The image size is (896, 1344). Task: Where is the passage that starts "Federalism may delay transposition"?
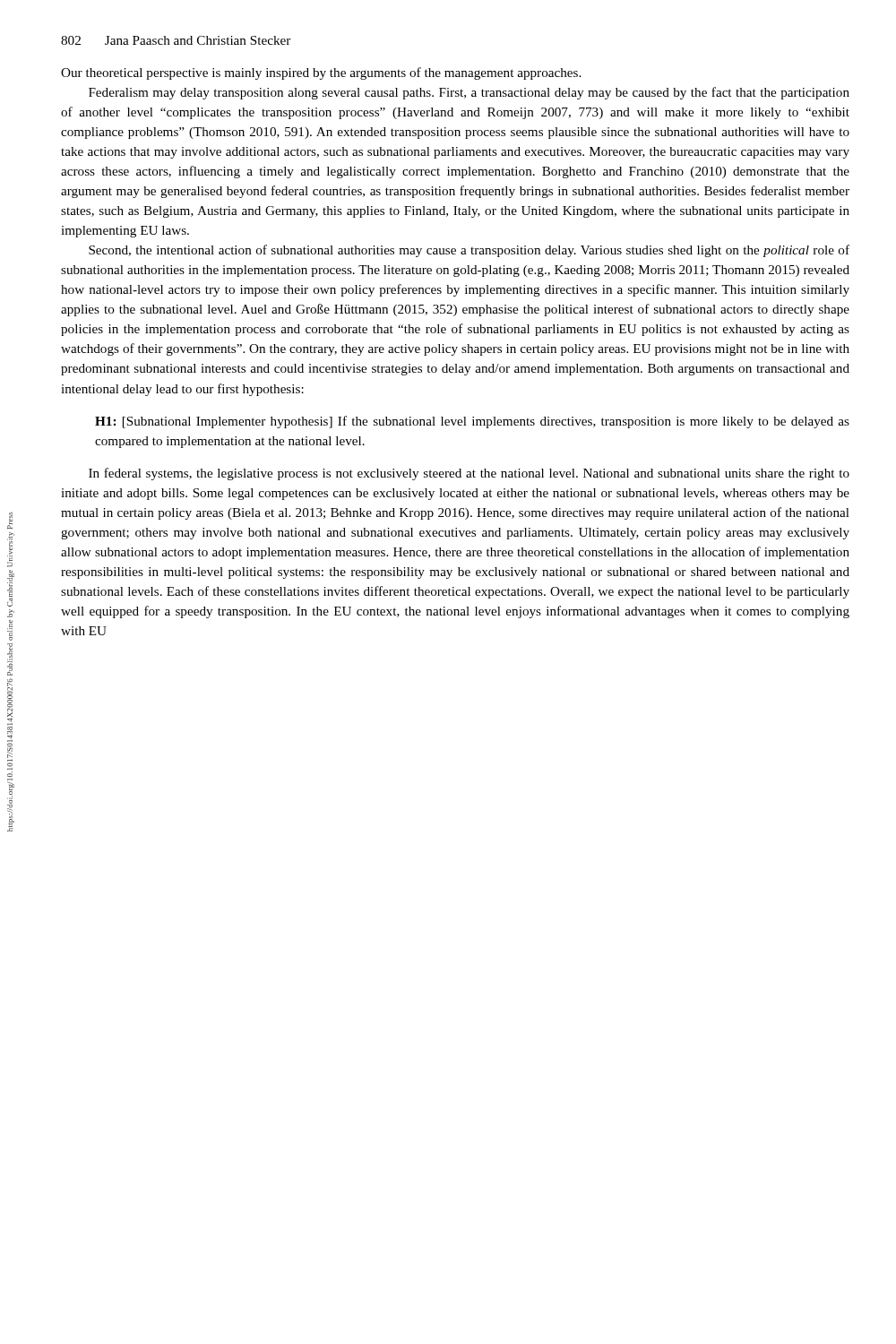[x=455, y=161]
